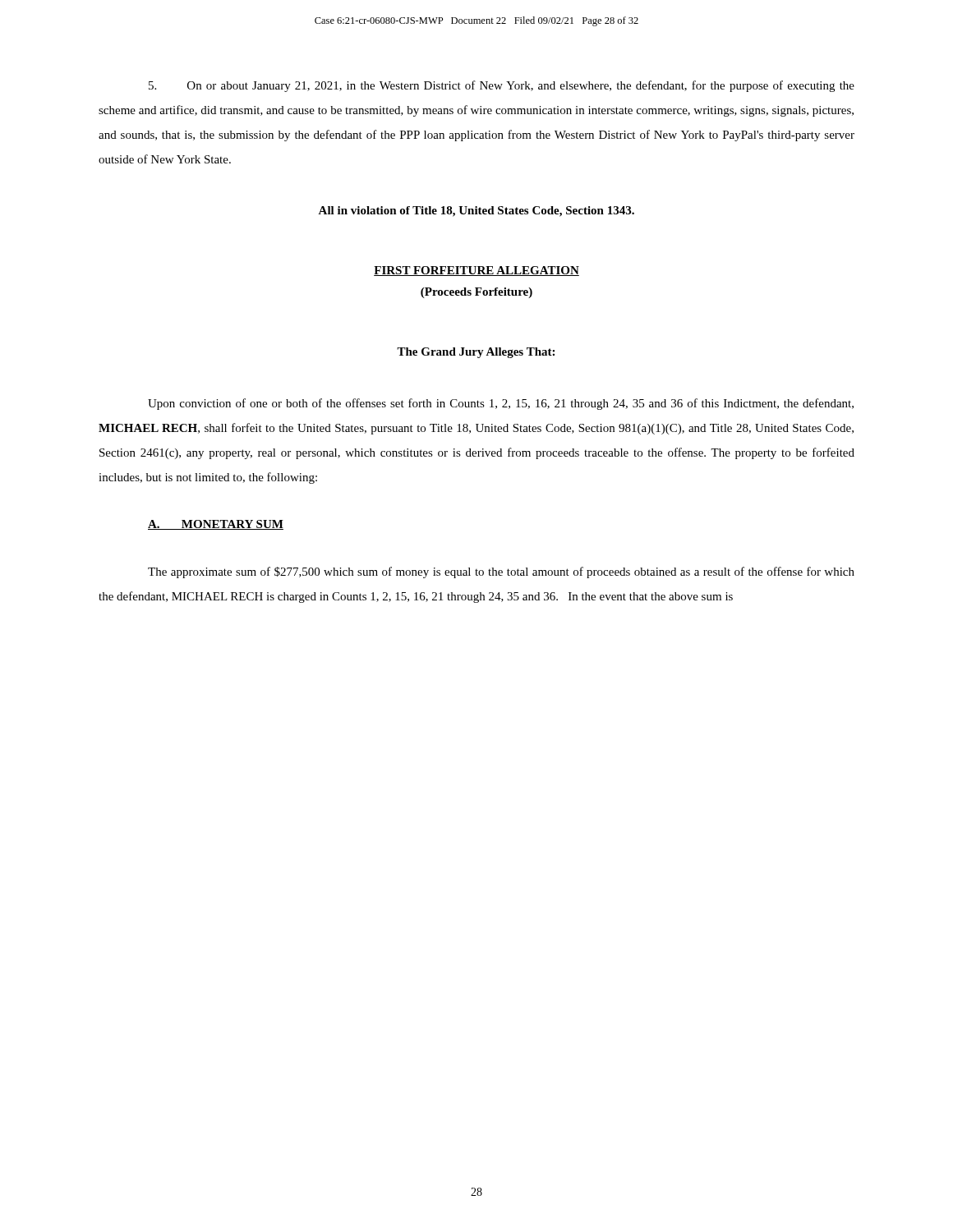
Task: Find the text block containing "On or about January"
Action: coord(476,122)
